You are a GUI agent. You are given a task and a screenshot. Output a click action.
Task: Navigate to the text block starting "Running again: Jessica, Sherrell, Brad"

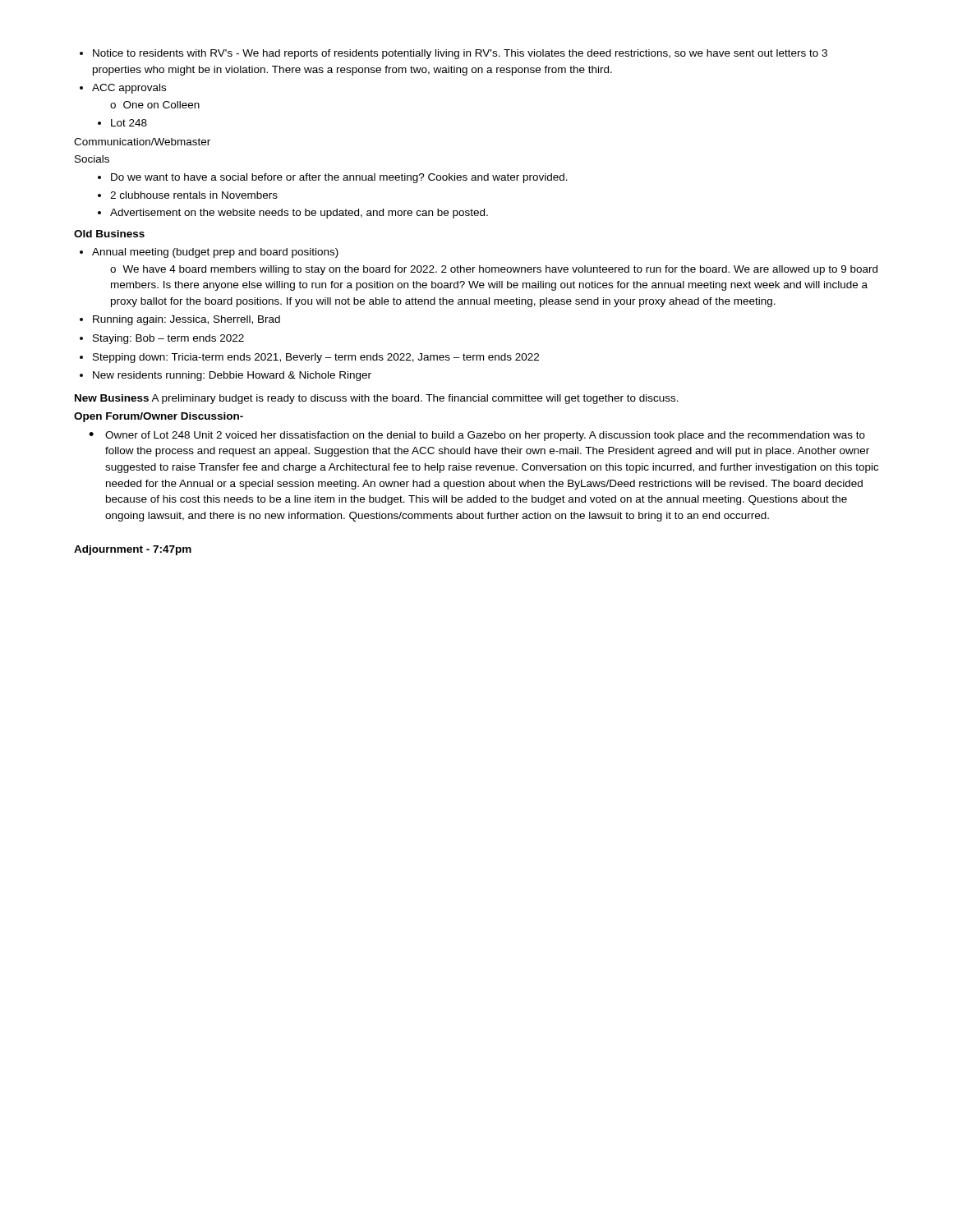coord(180,320)
